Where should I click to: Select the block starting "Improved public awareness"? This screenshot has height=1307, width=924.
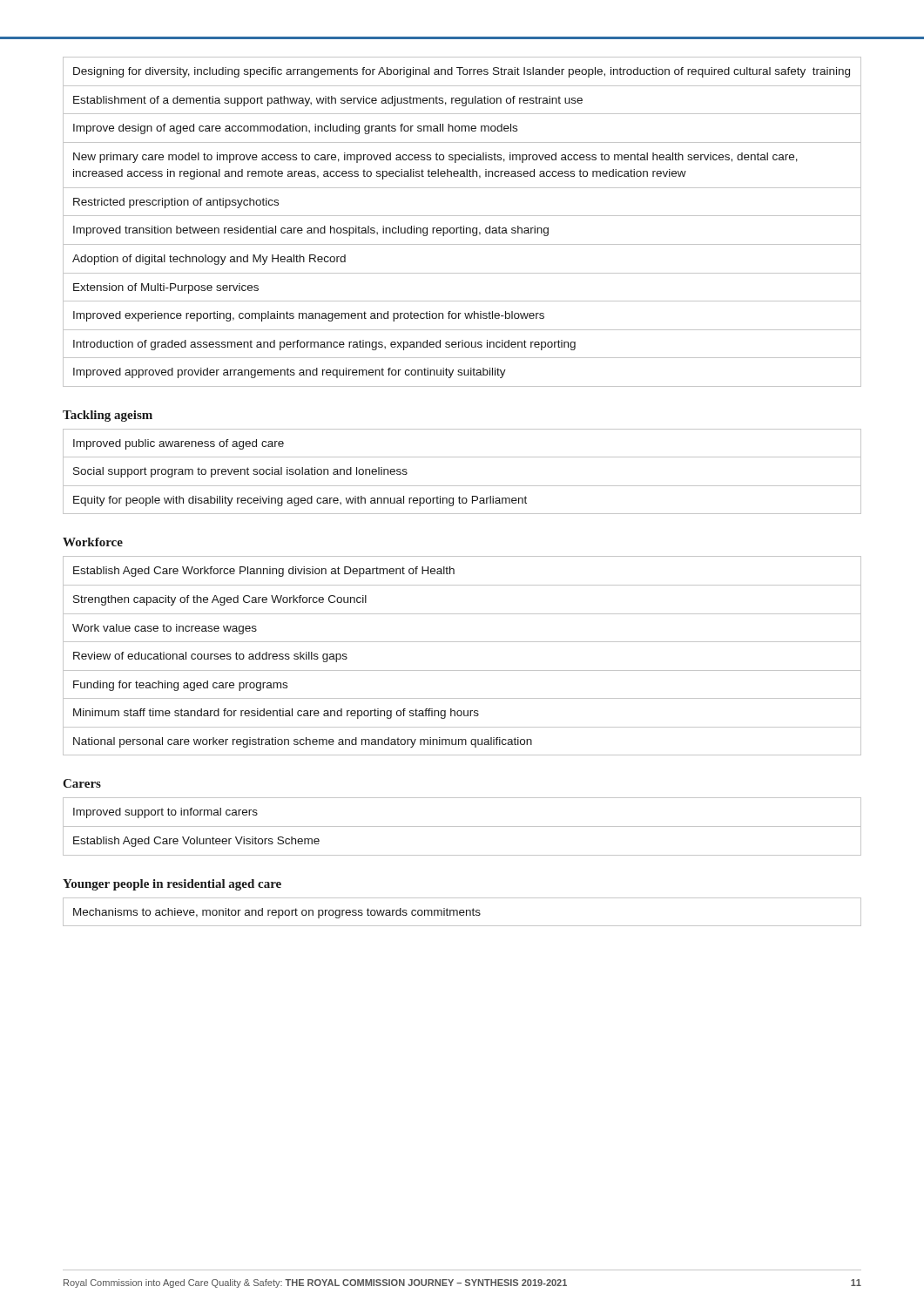462,471
